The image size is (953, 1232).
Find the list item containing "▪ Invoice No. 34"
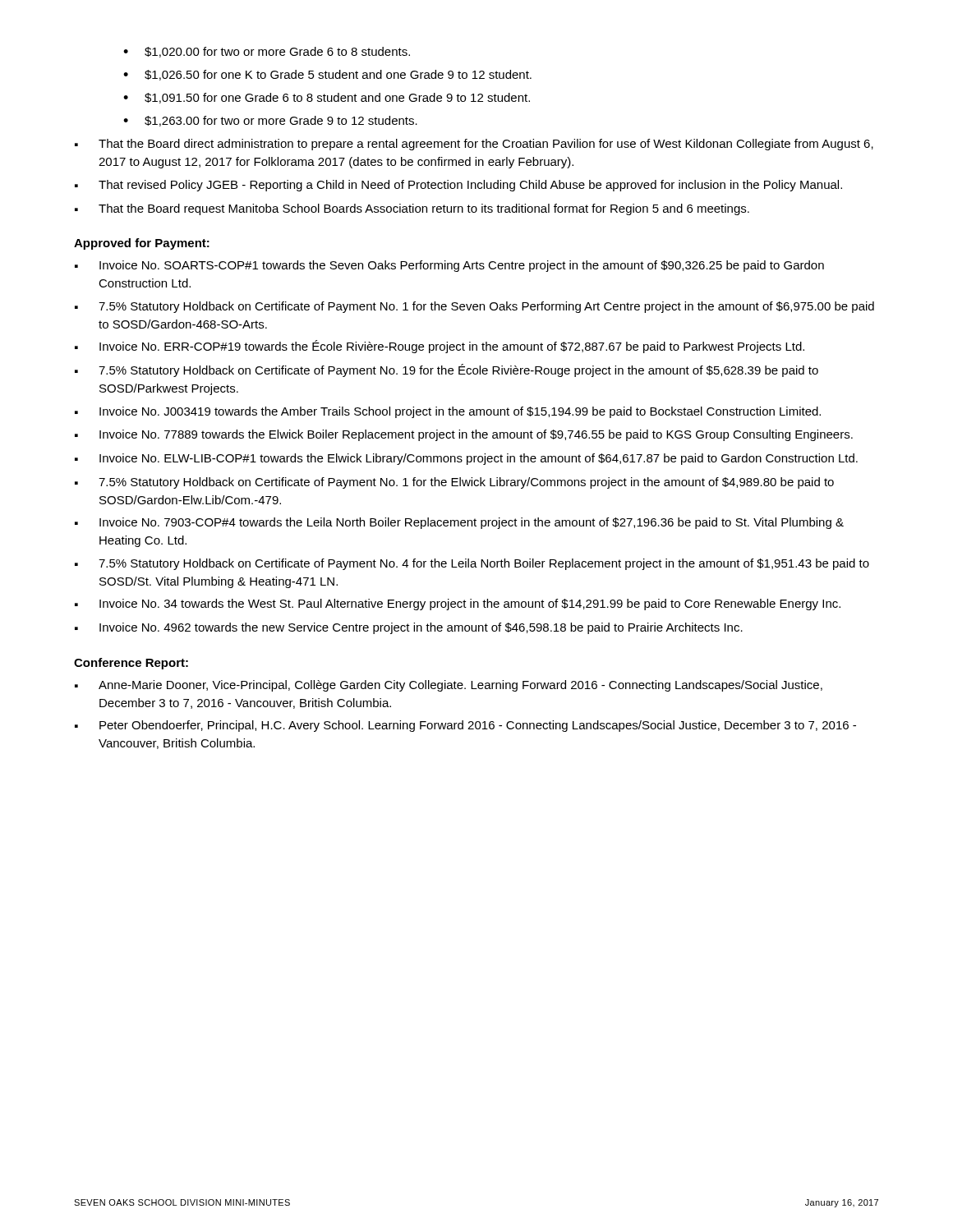coord(458,604)
